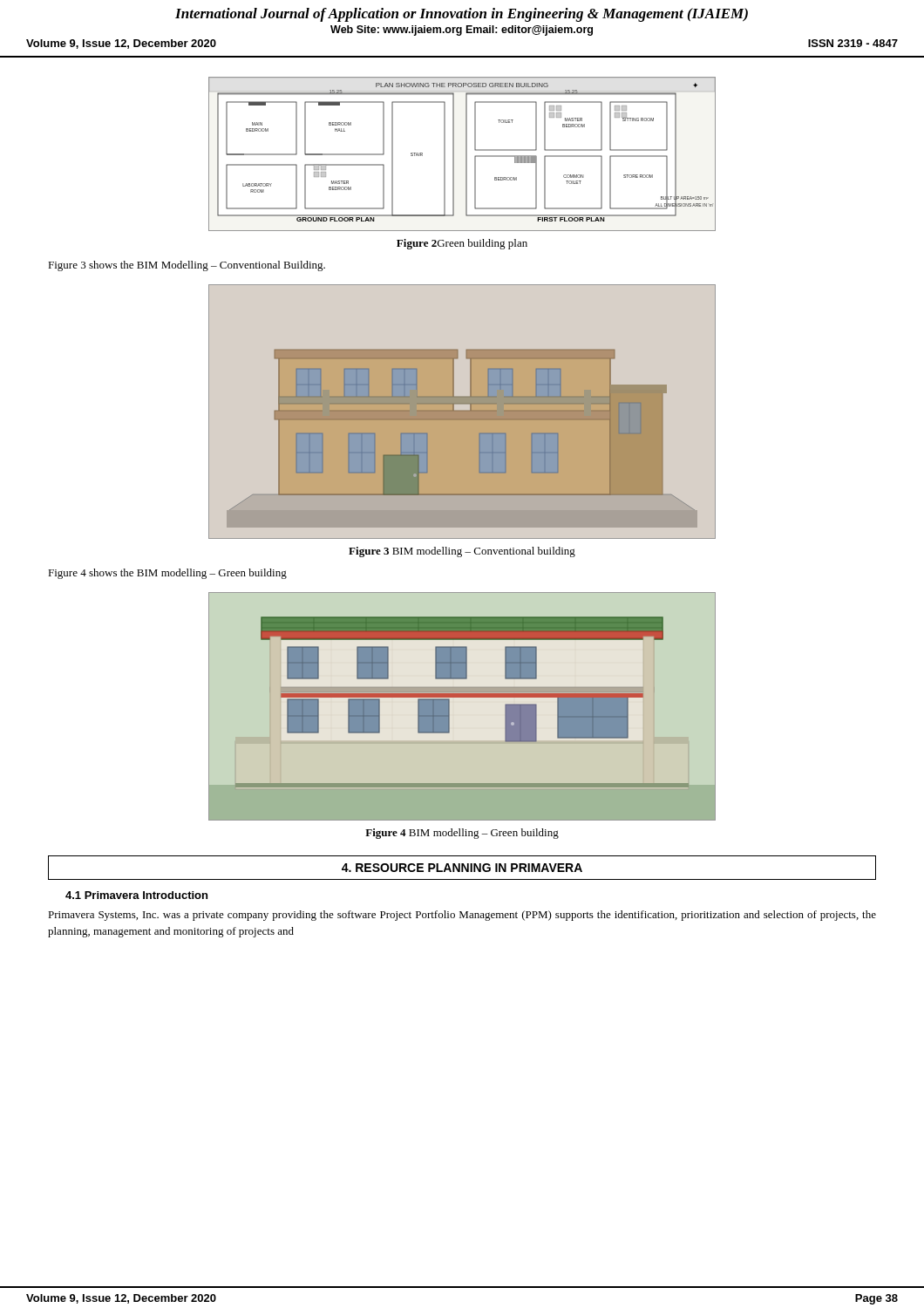Click on the region starting "Figure 2Green building plan"

462,243
